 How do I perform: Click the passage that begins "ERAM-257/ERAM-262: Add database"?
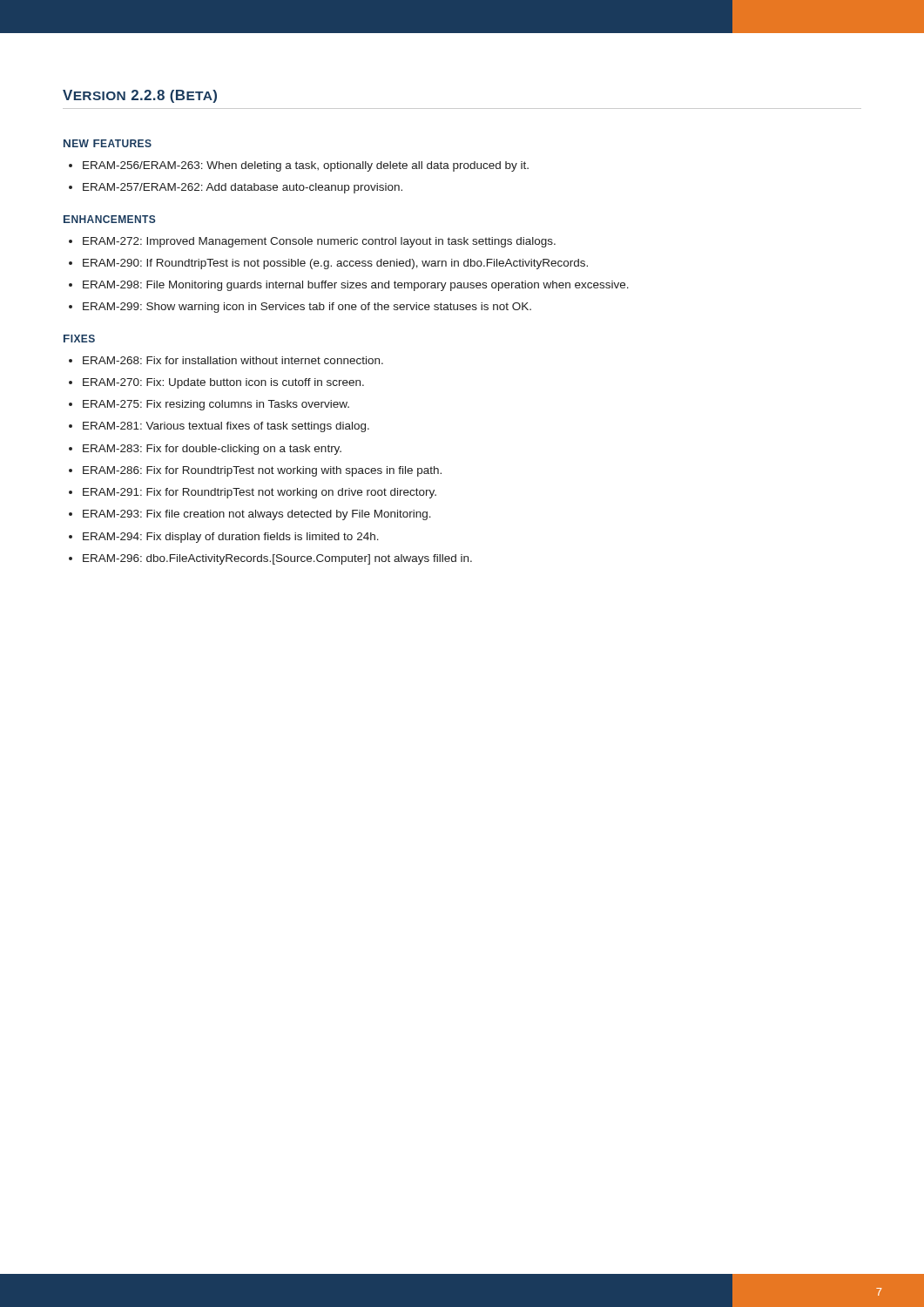243,187
